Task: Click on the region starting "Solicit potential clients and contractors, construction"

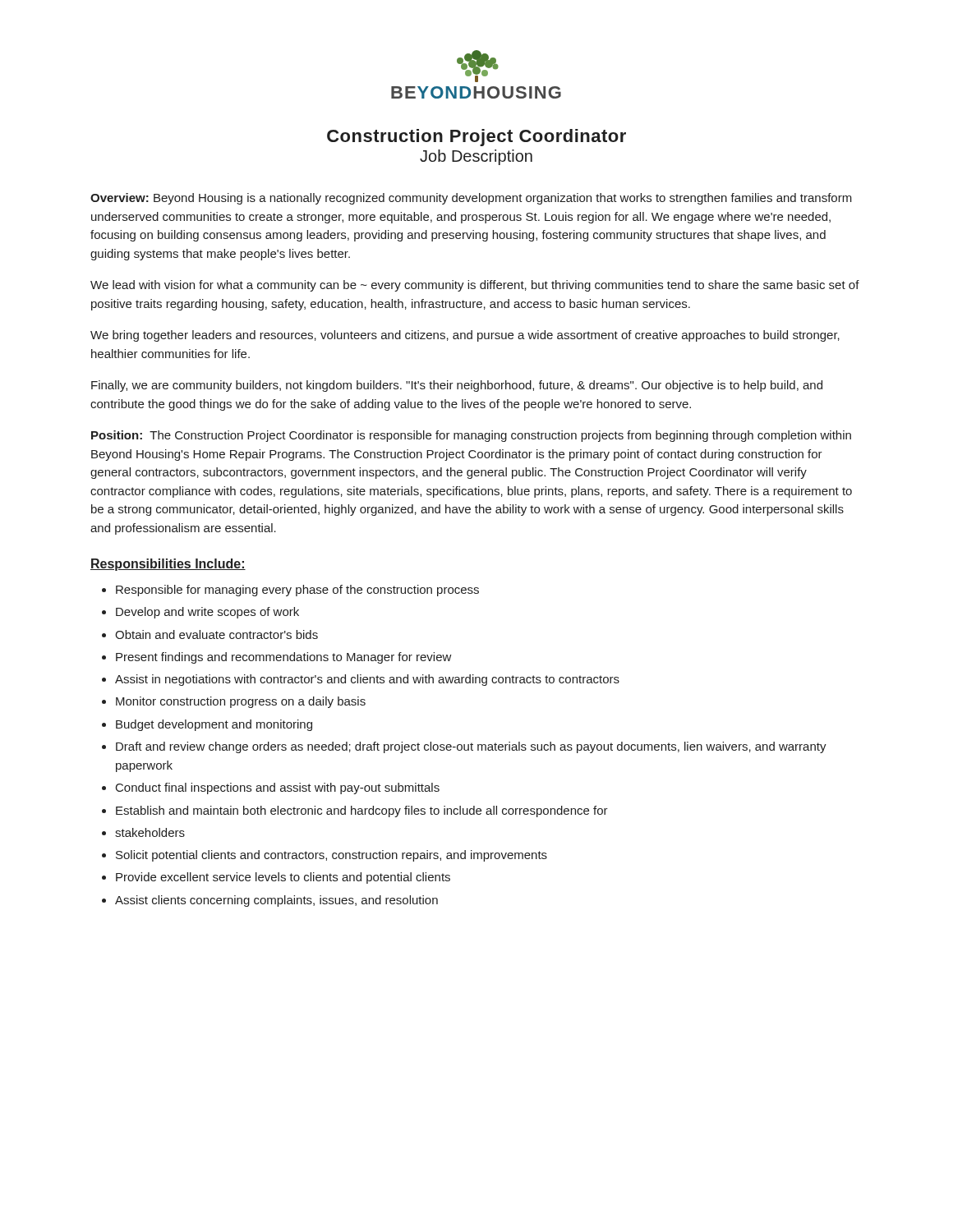Action: 331,855
